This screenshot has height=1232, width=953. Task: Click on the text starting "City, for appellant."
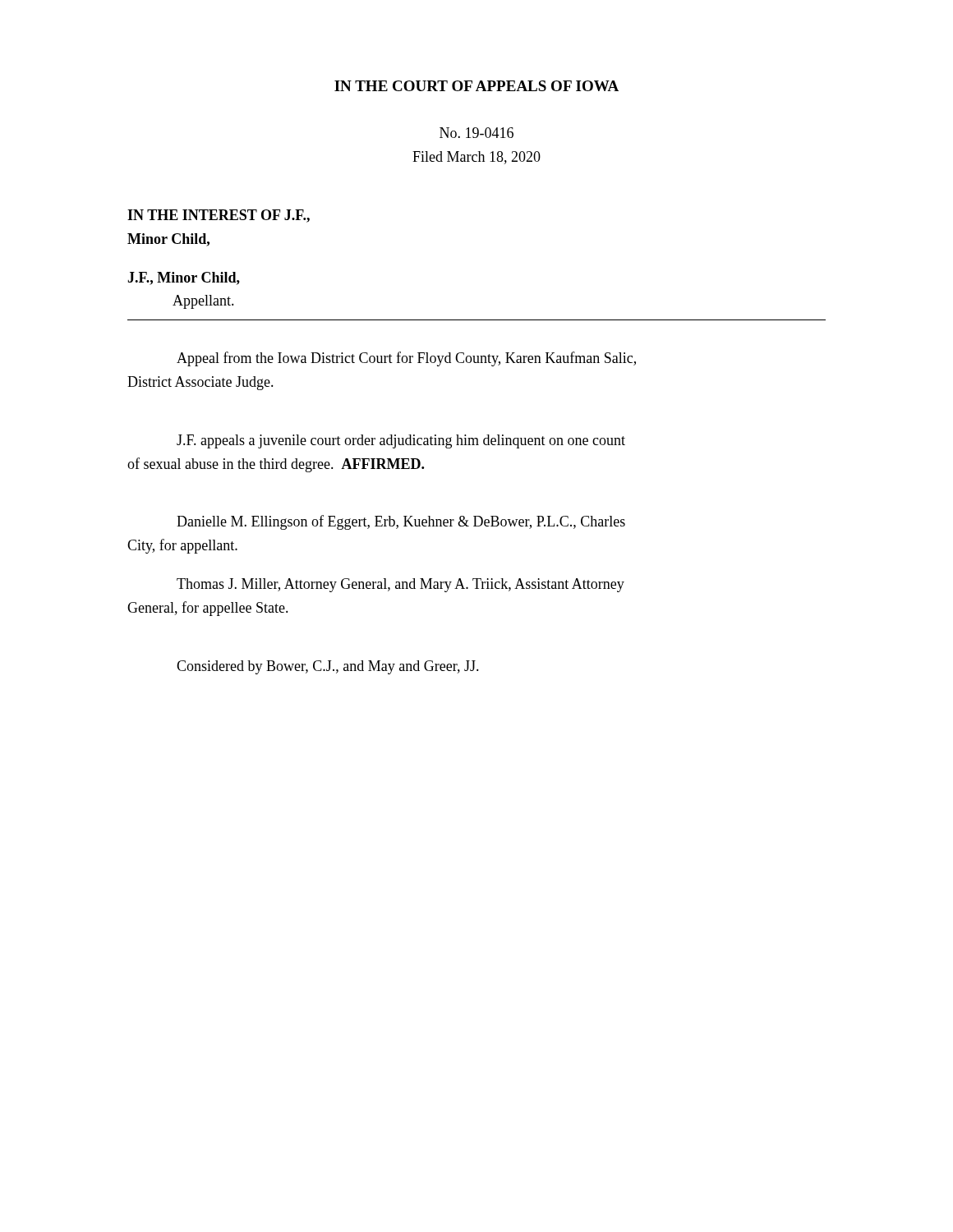tap(183, 545)
